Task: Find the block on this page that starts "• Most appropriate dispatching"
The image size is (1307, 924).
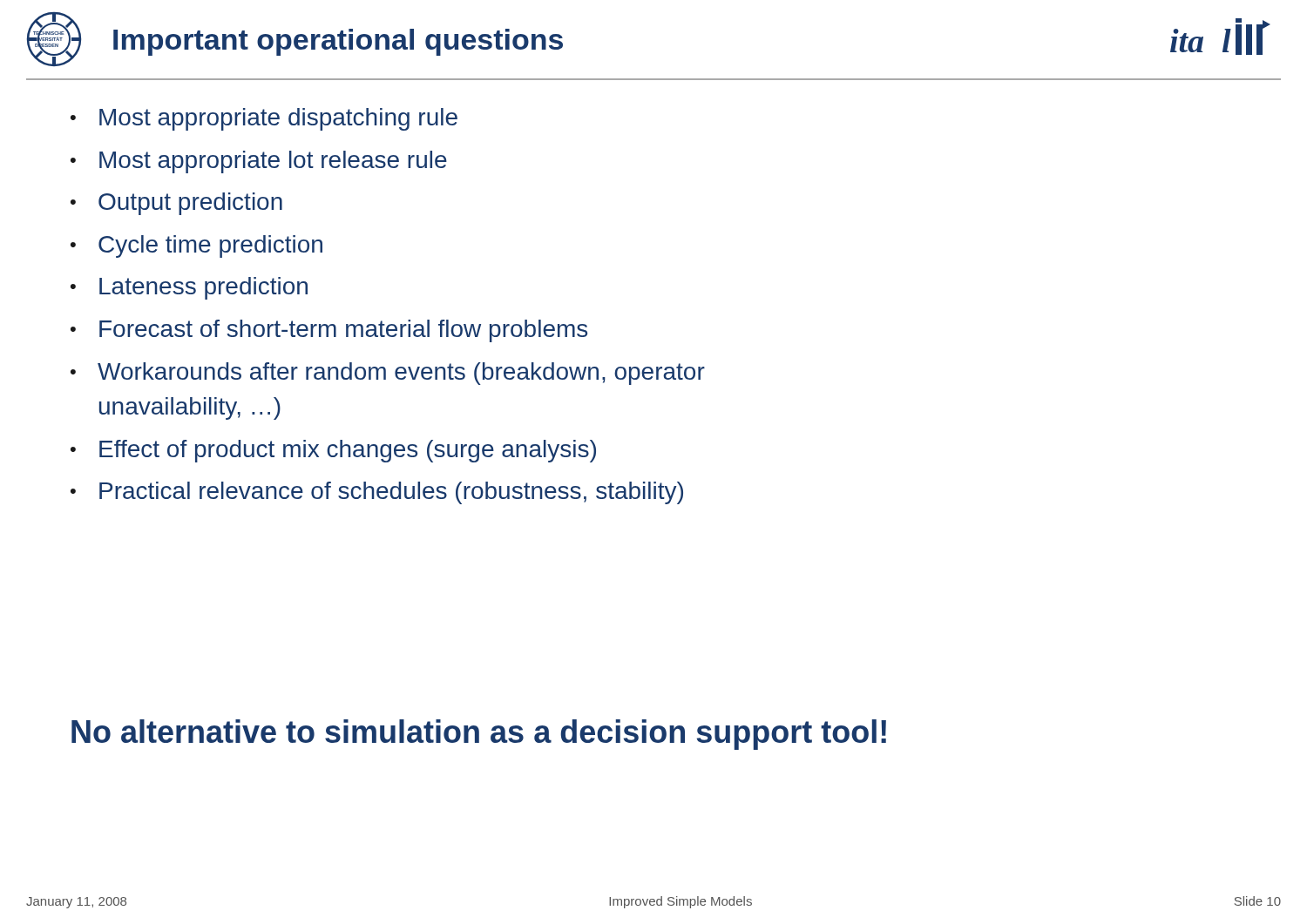Action: pos(264,118)
